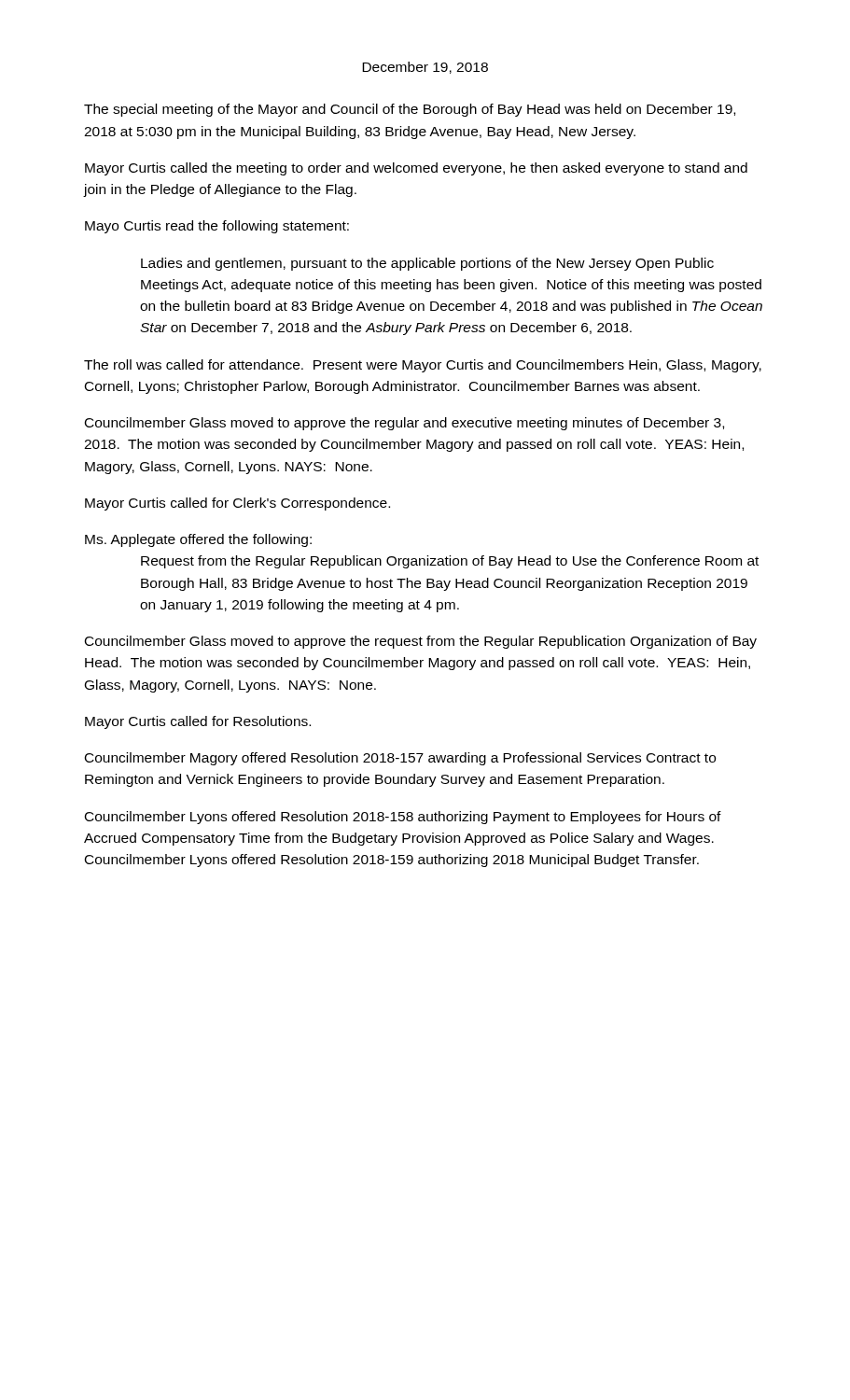
Task: Select the text block with the text "Ladies and gentlemen, pursuant to the applicable portions"
Action: pos(451,295)
